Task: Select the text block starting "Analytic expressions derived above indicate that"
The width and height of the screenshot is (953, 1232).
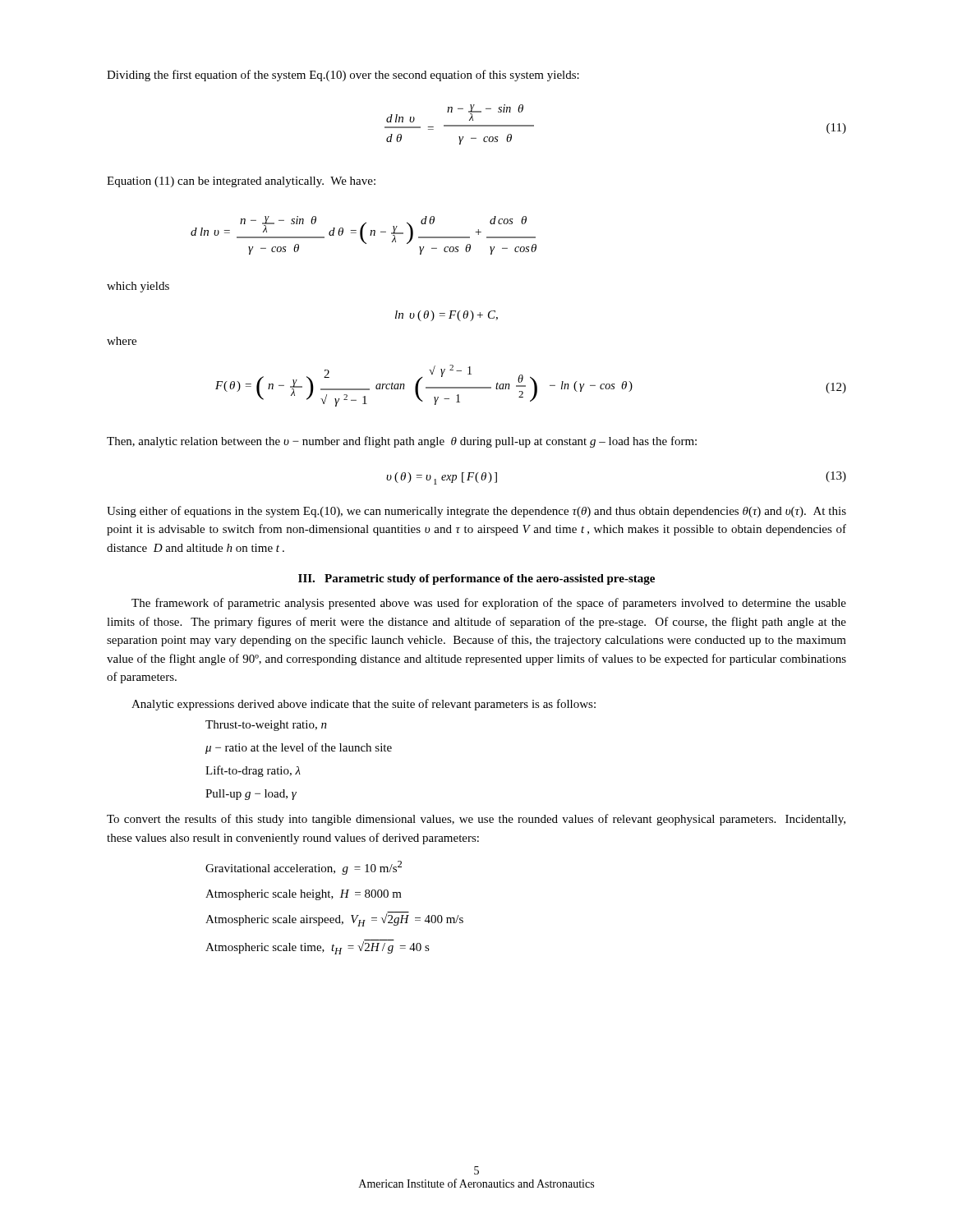Action: [x=364, y=703]
